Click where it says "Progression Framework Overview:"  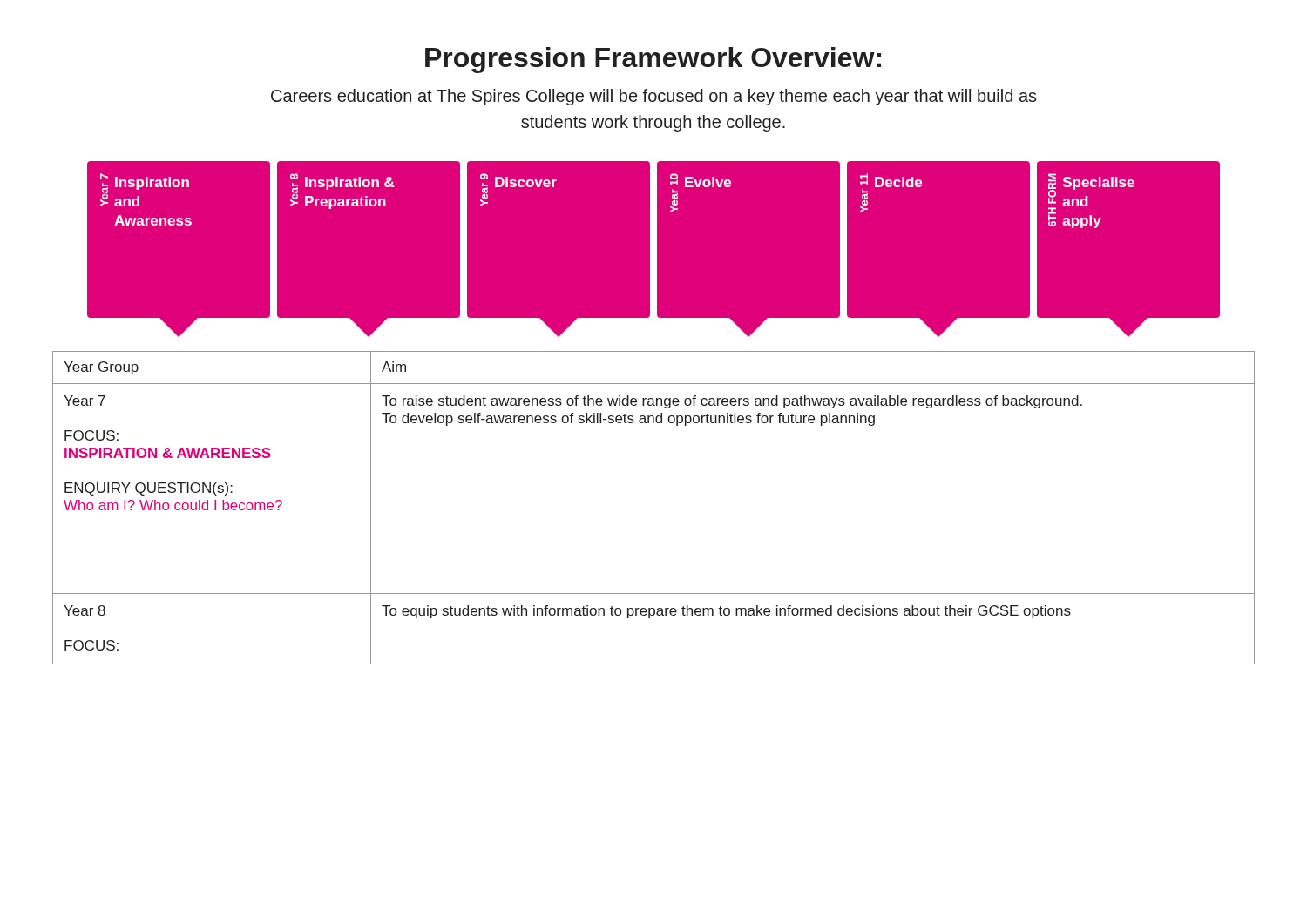[x=654, y=57]
